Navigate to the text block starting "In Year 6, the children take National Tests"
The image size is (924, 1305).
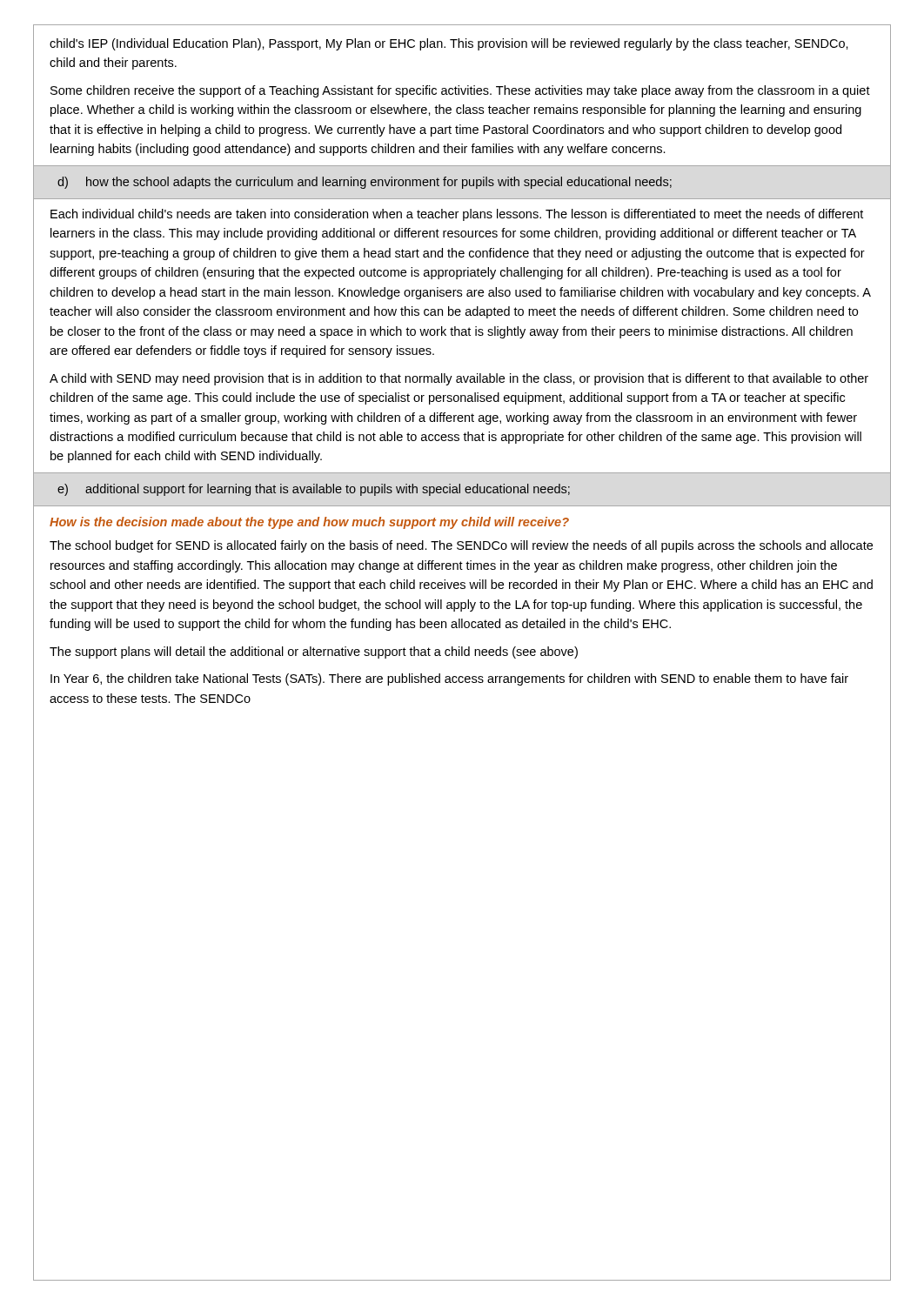pyautogui.click(x=449, y=689)
